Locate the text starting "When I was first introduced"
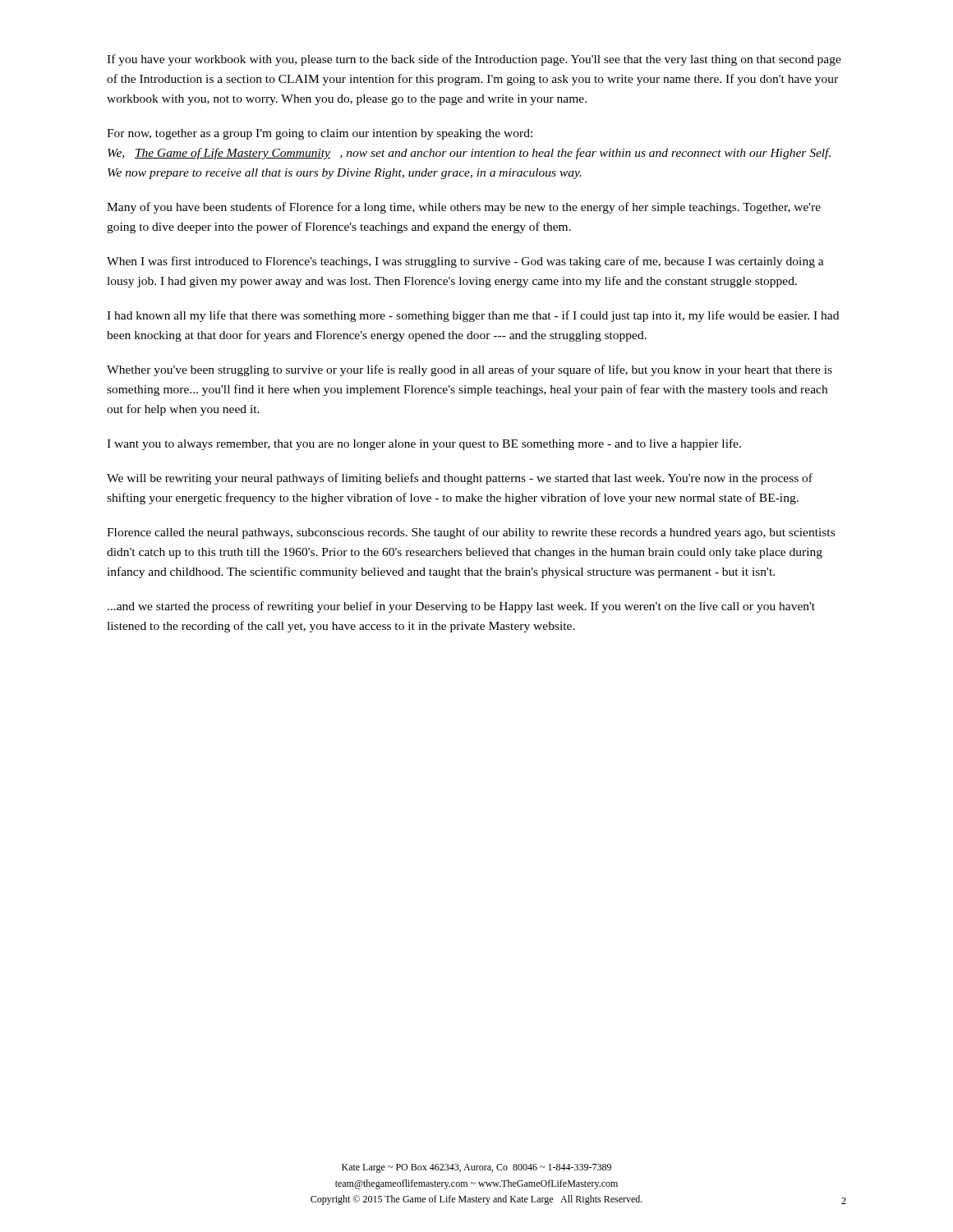This screenshot has height=1232, width=953. [465, 271]
